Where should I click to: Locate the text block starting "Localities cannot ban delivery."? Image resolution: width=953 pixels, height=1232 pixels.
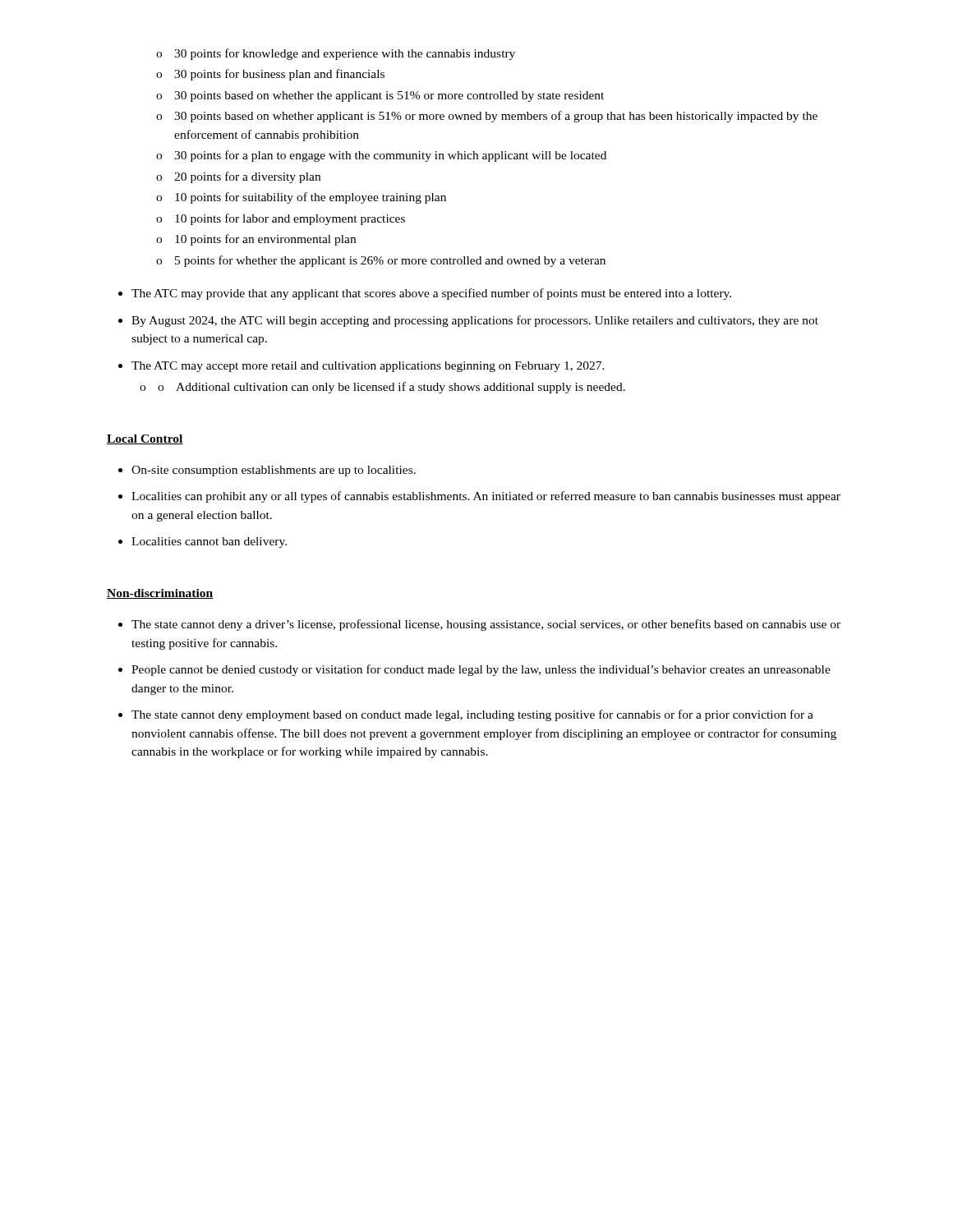point(210,541)
